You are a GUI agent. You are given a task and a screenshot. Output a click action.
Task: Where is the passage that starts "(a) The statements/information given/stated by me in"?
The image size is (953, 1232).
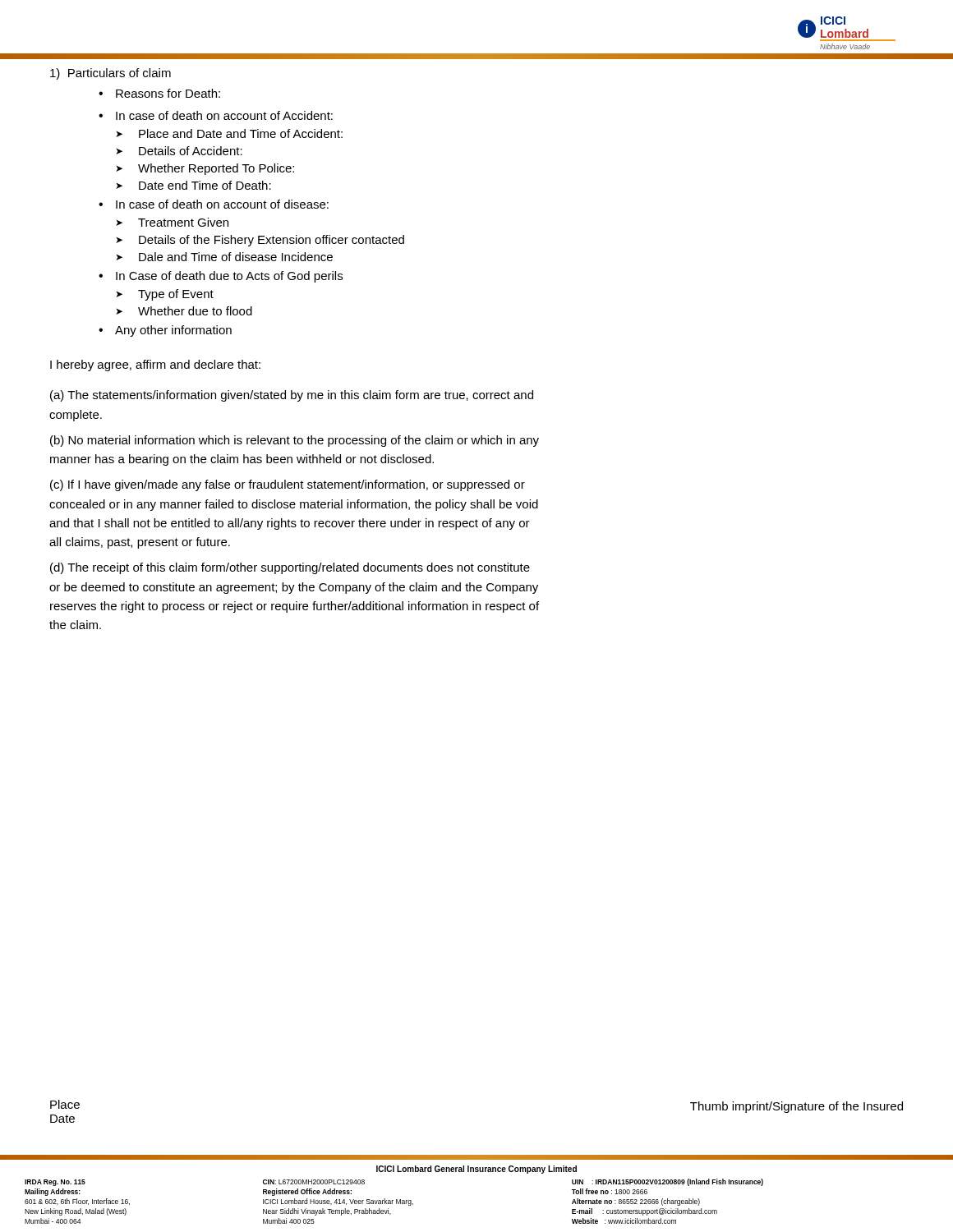292,404
